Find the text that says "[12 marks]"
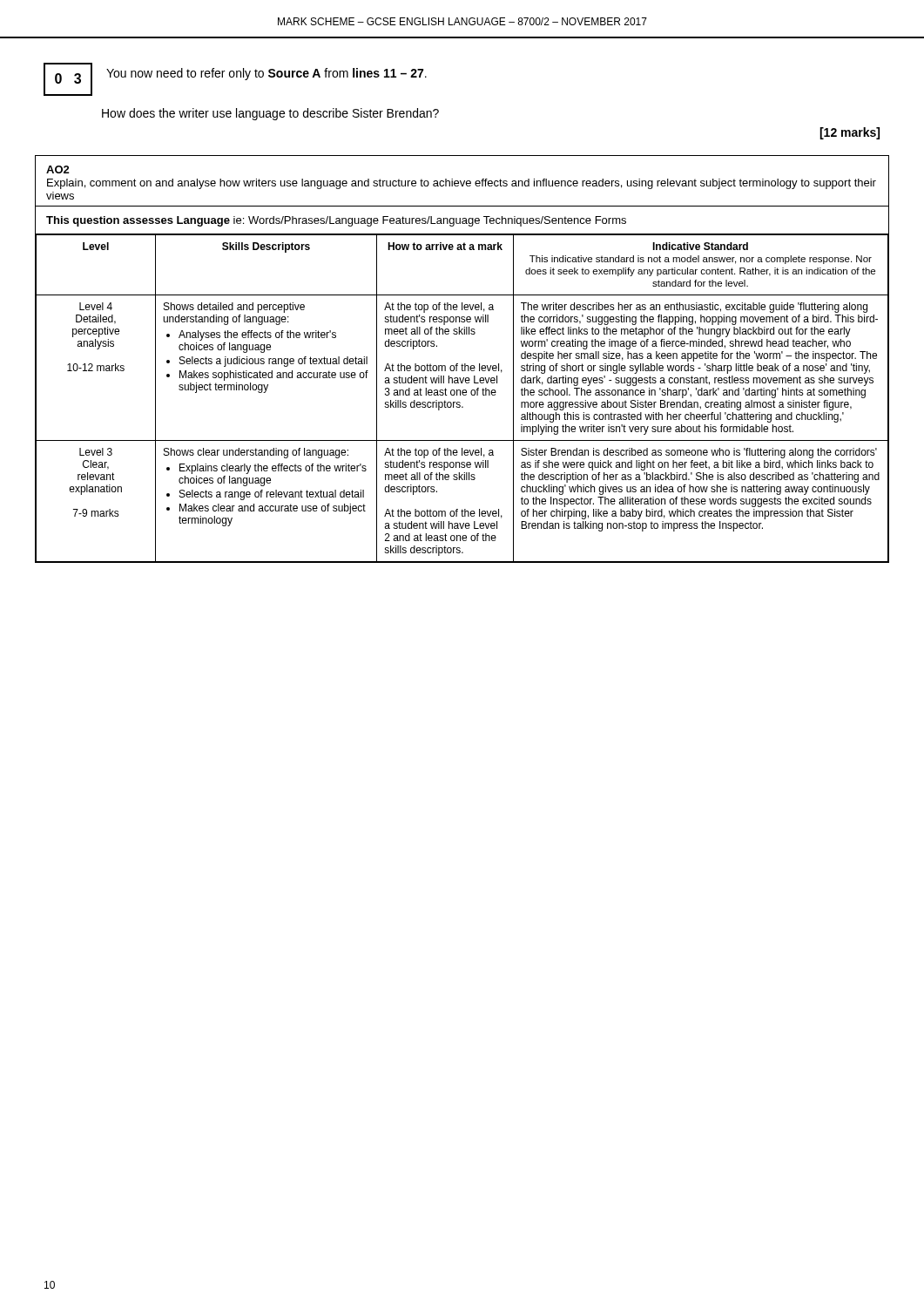Viewport: 924px width, 1307px height. click(850, 132)
